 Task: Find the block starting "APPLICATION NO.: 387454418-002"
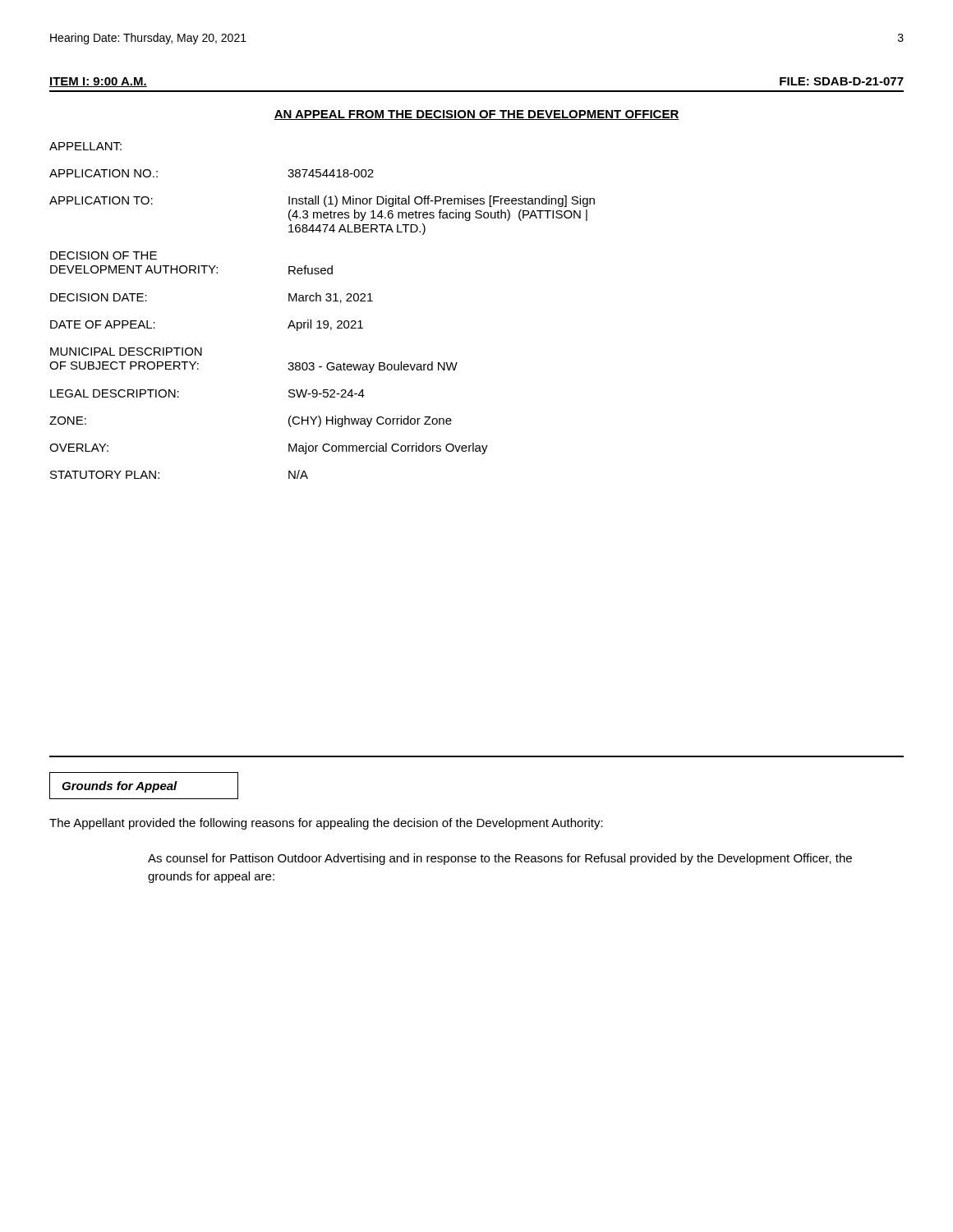point(110,173)
